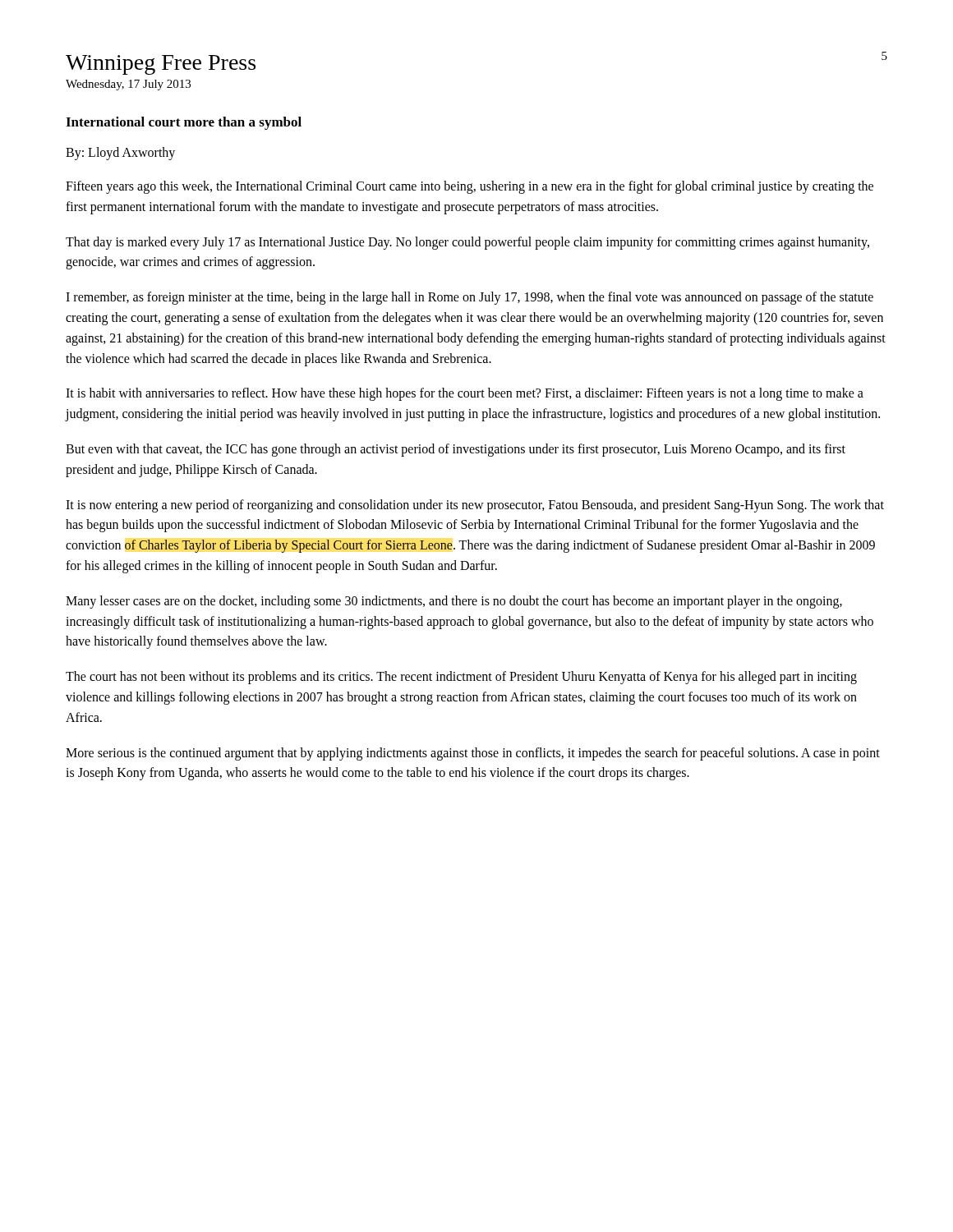Find the block on this page that starts "It is now entering"
This screenshot has height=1232, width=953.
475,535
